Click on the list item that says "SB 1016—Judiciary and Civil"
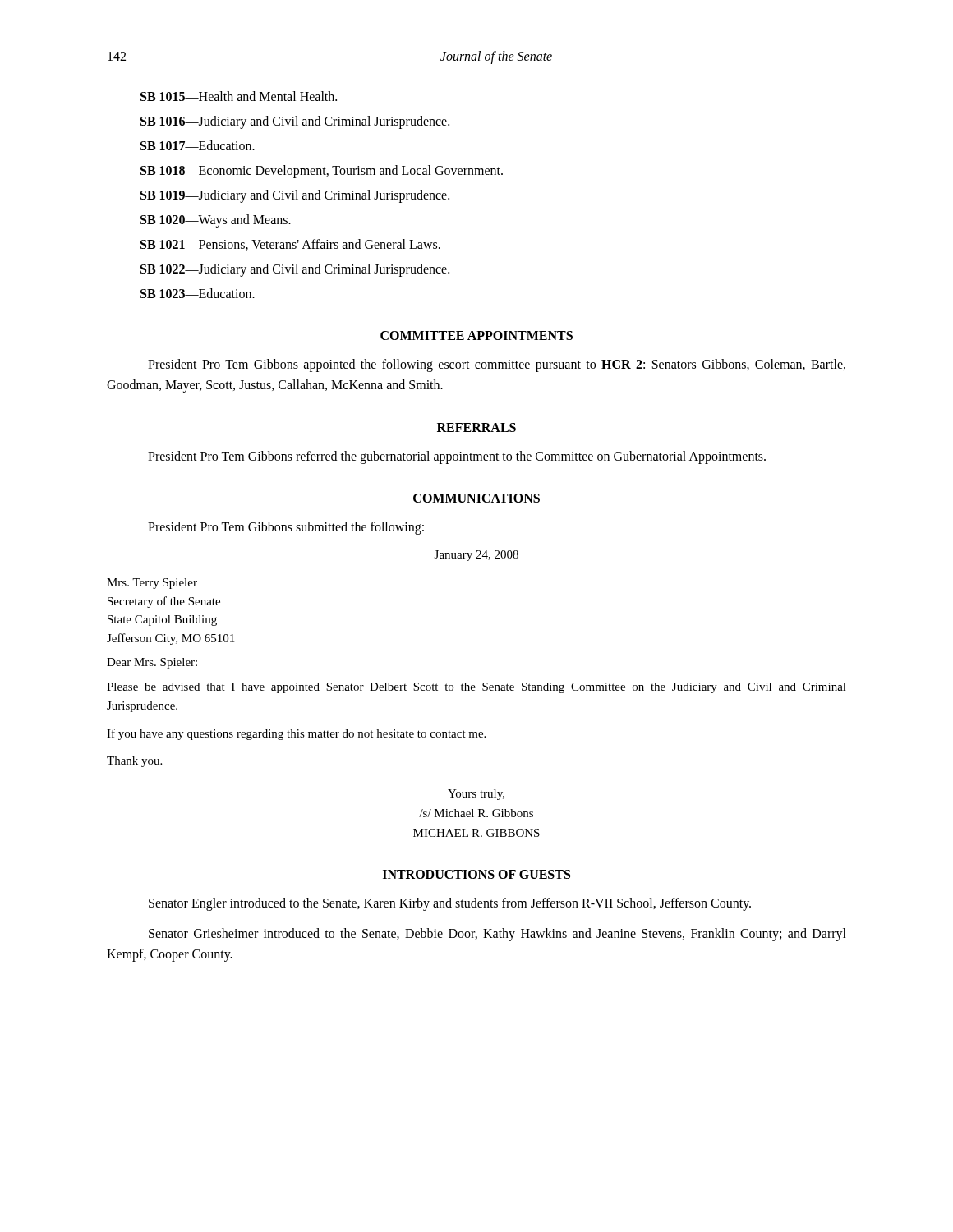The image size is (953, 1232). pyautogui.click(x=295, y=121)
